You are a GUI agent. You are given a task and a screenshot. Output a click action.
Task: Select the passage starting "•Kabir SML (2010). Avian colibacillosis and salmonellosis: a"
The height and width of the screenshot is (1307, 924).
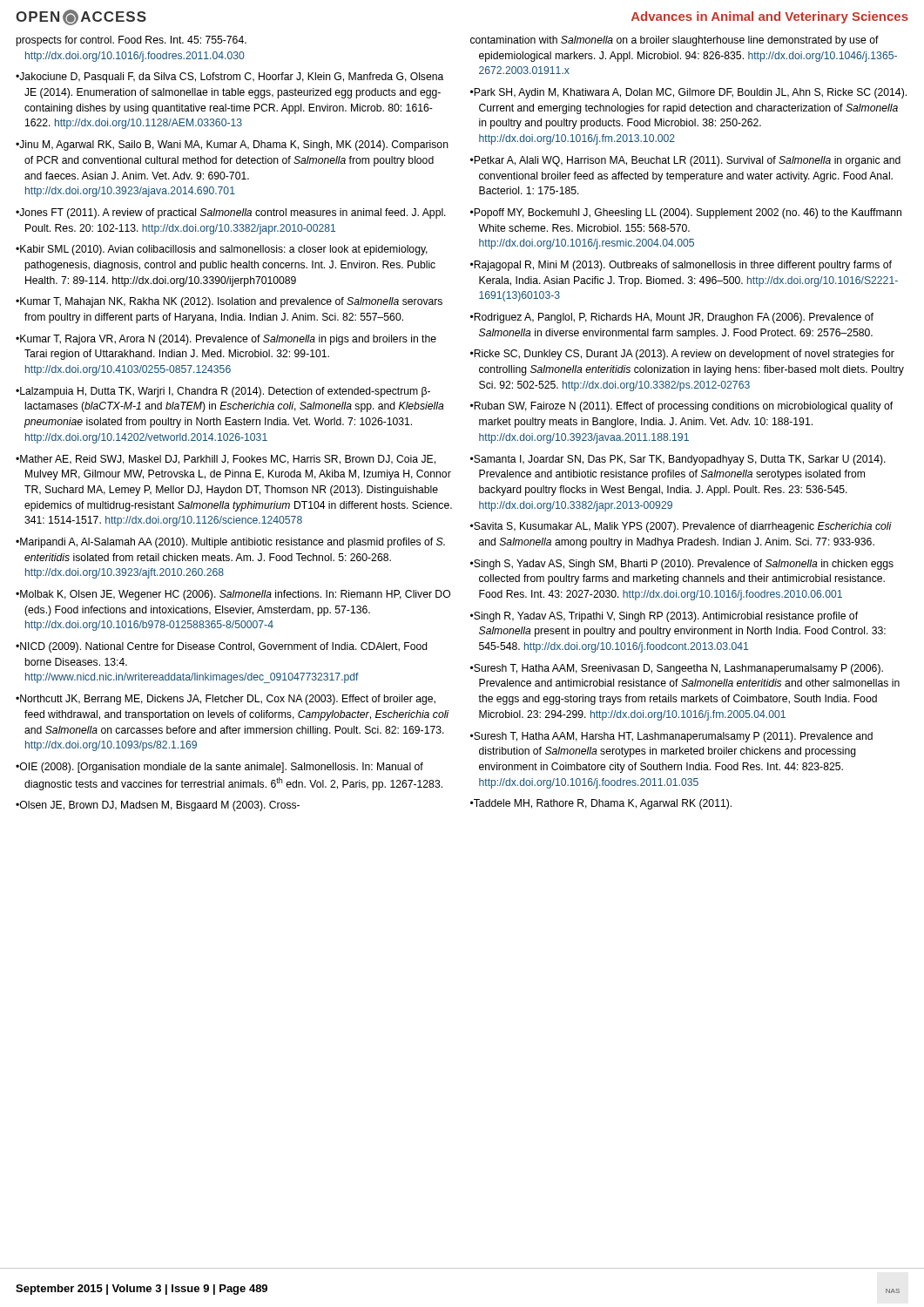point(226,265)
